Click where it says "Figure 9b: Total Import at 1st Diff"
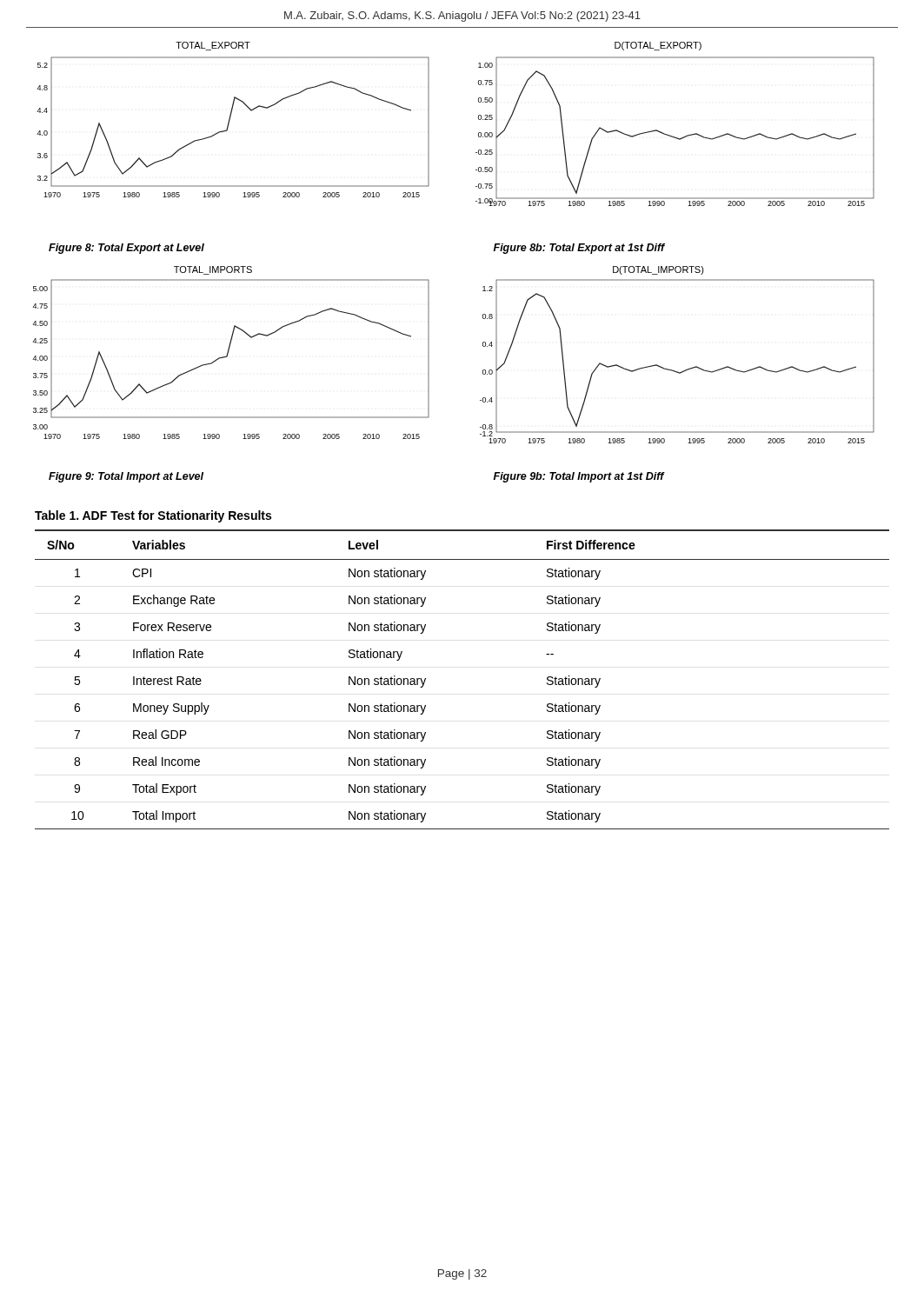 click(x=578, y=476)
